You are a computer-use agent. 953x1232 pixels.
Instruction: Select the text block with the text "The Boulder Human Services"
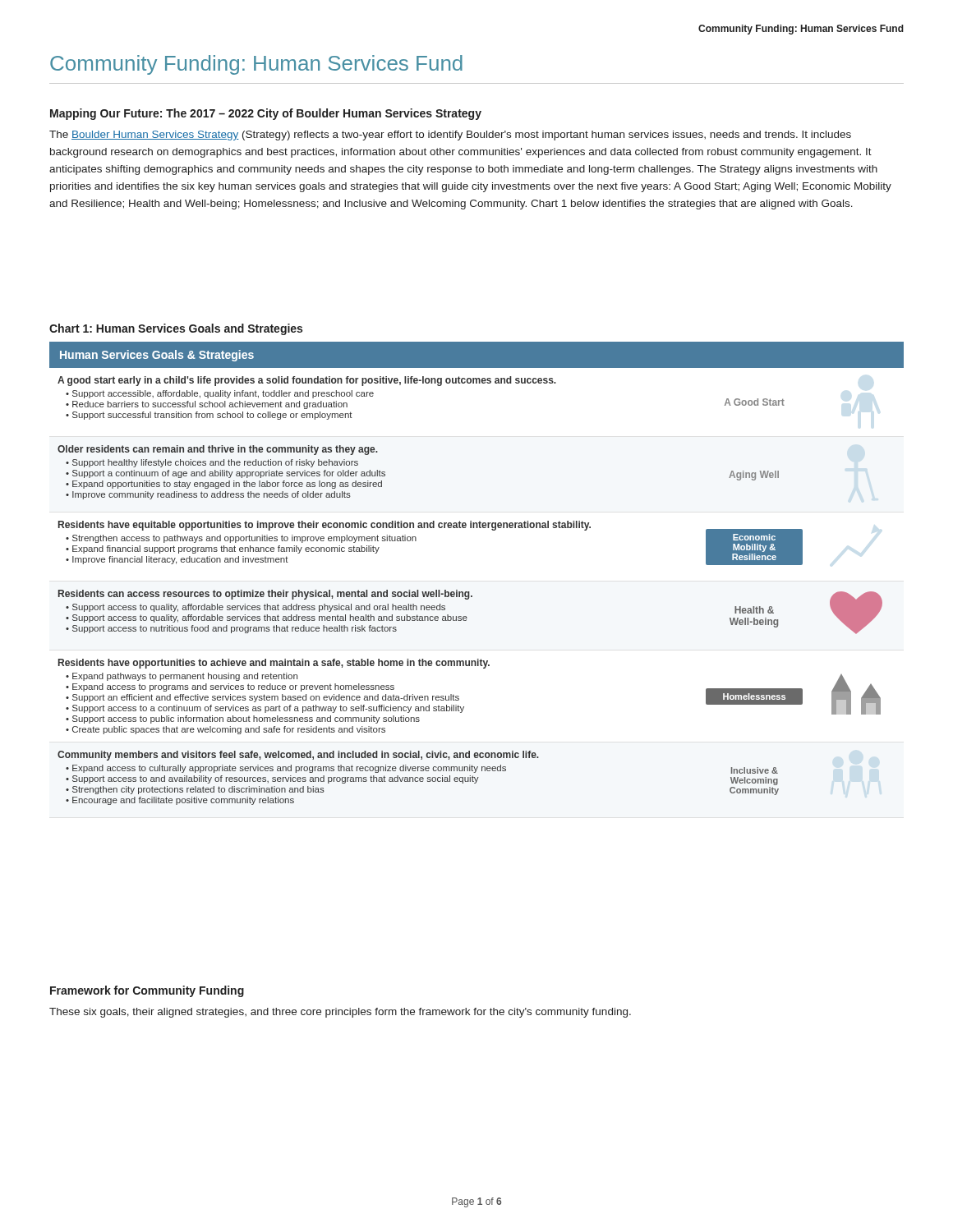470,169
